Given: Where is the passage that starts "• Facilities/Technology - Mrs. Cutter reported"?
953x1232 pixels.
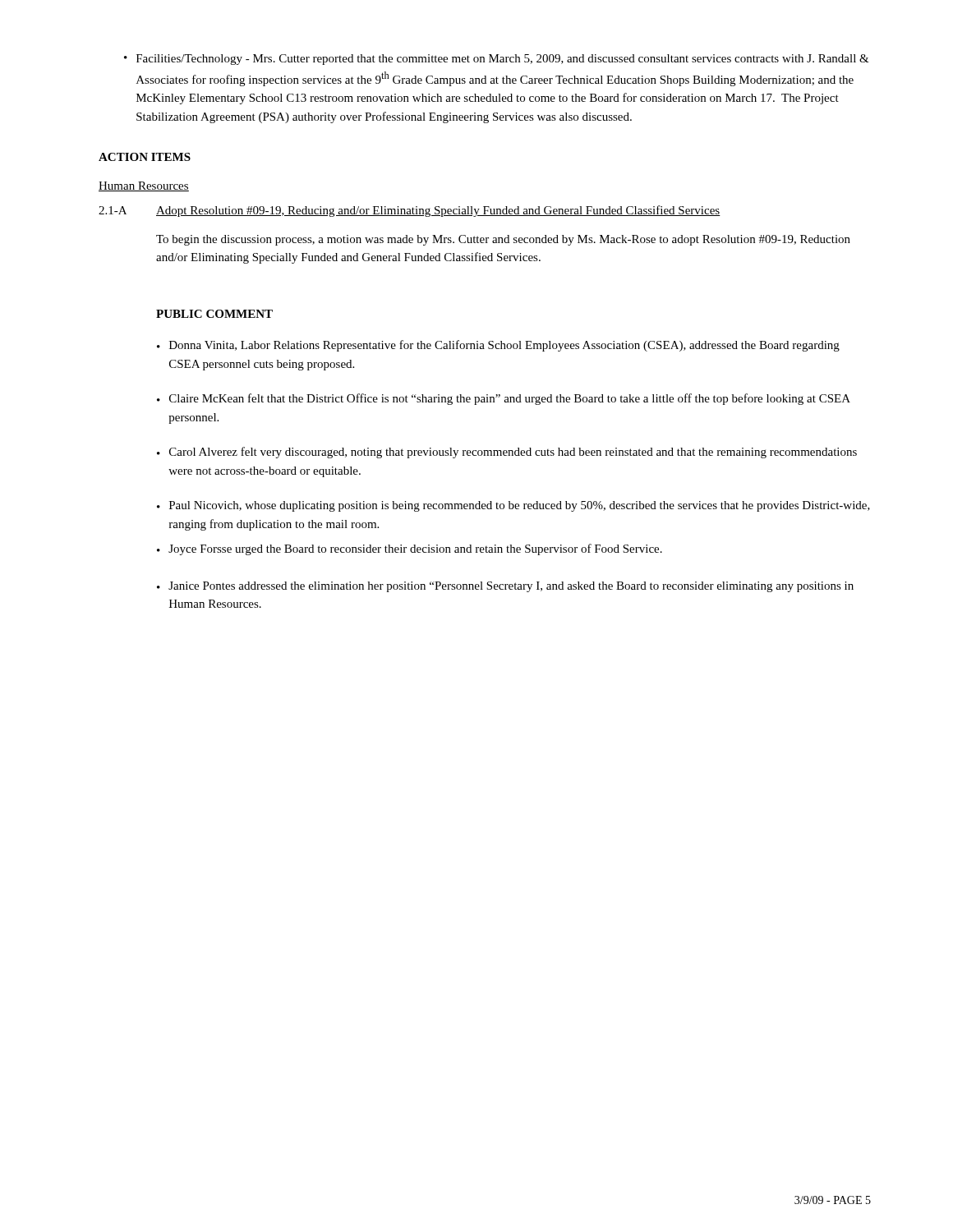Looking at the screenshot, I should coord(497,87).
